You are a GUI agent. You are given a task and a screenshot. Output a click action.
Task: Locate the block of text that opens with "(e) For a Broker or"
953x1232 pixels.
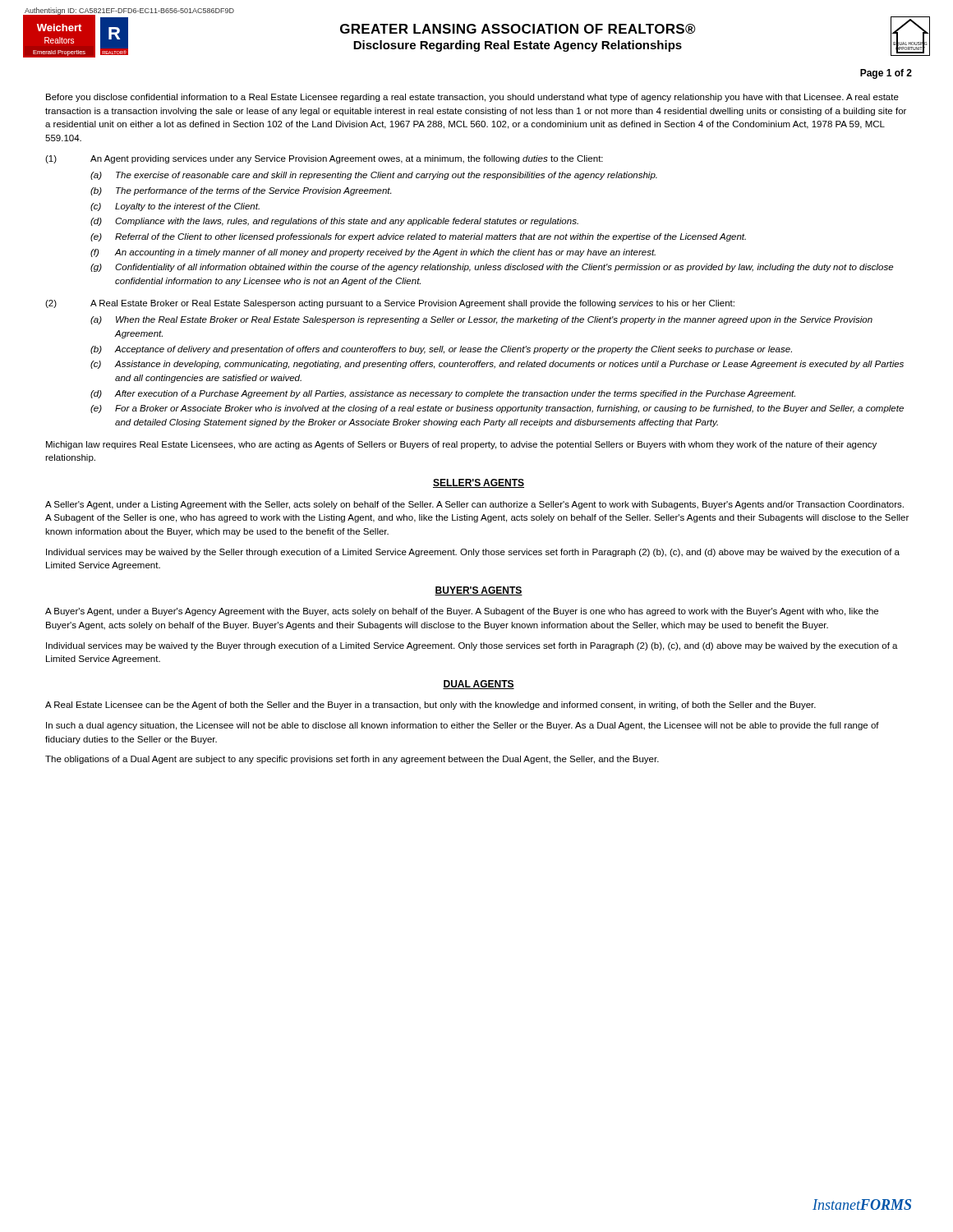coord(501,416)
